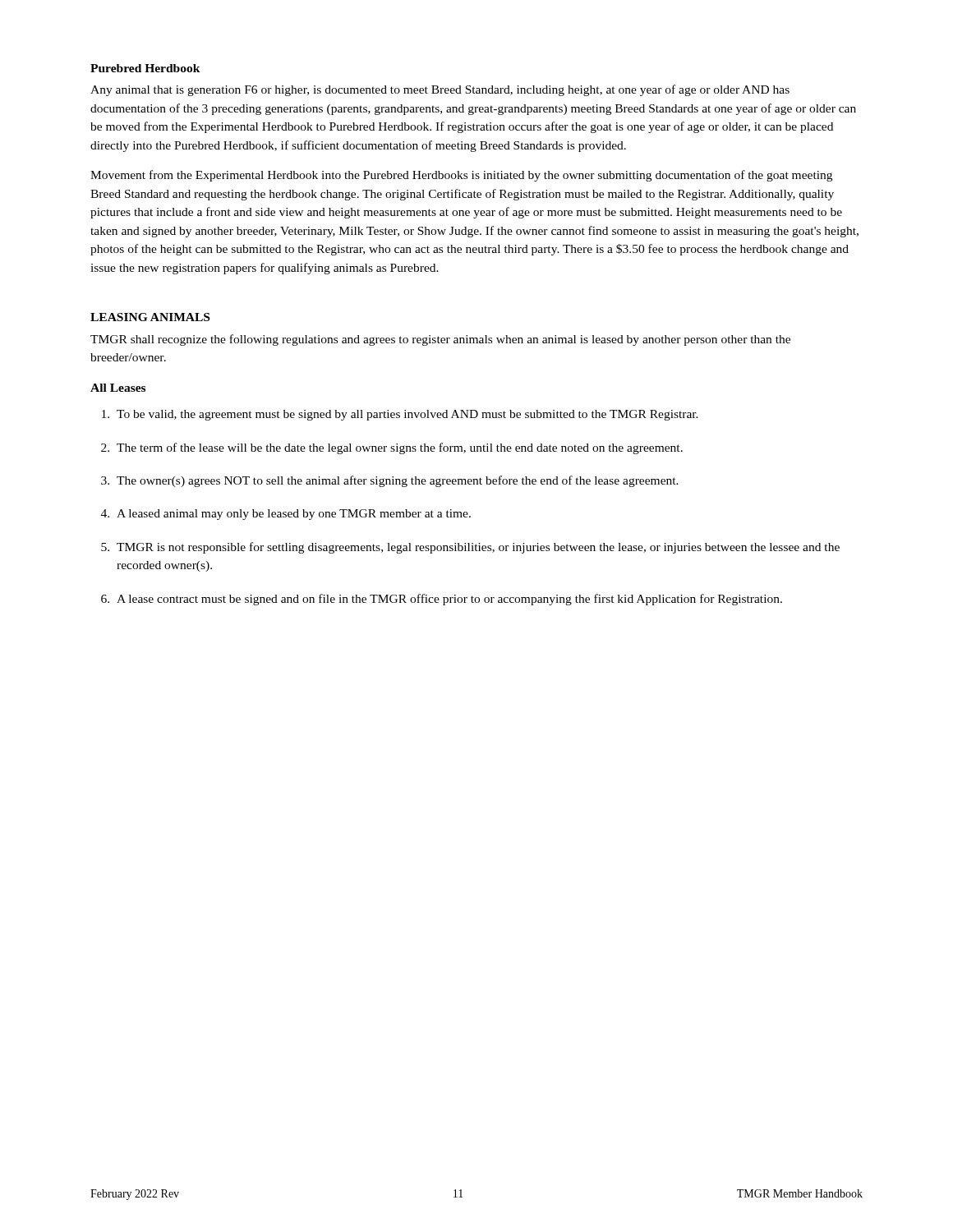Find the list item containing "To be valid,"
Viewport: 953px width, 1232px height.
pyautogui.click(x=488, y=414)
